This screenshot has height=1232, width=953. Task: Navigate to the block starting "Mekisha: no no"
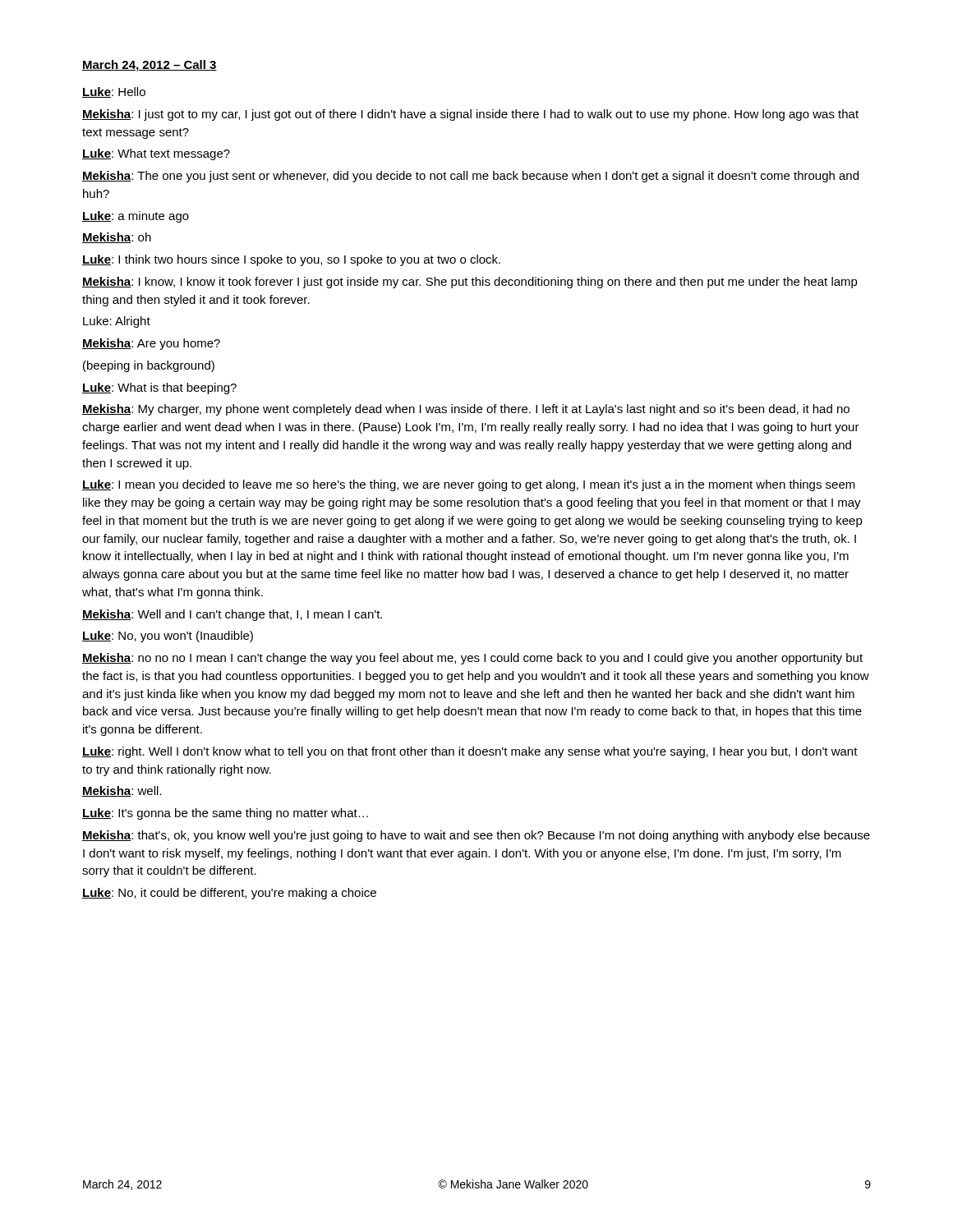pyautogui.click(x=476, y=693)
